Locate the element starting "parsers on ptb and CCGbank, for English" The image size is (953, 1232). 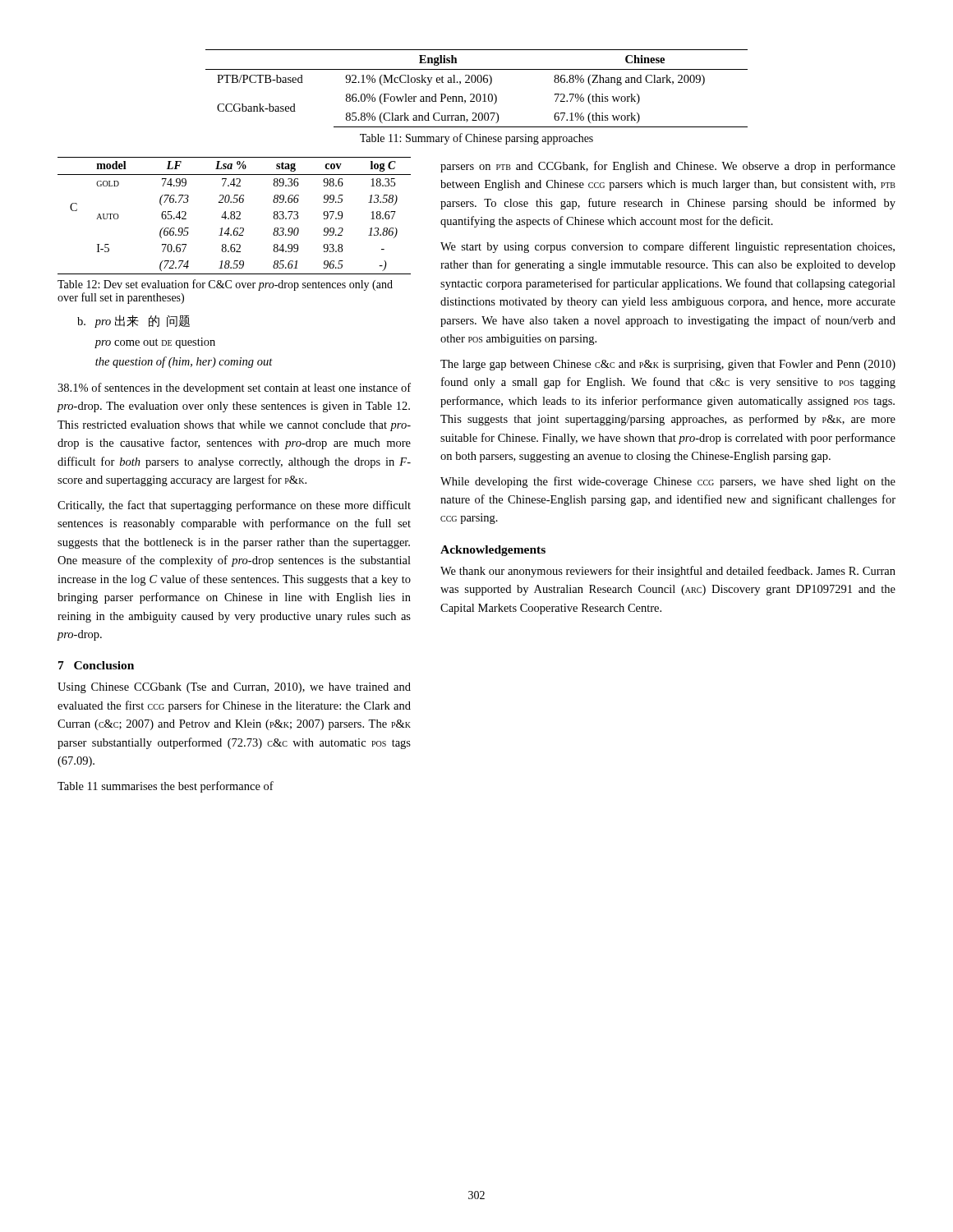click(x=668, y=194)
